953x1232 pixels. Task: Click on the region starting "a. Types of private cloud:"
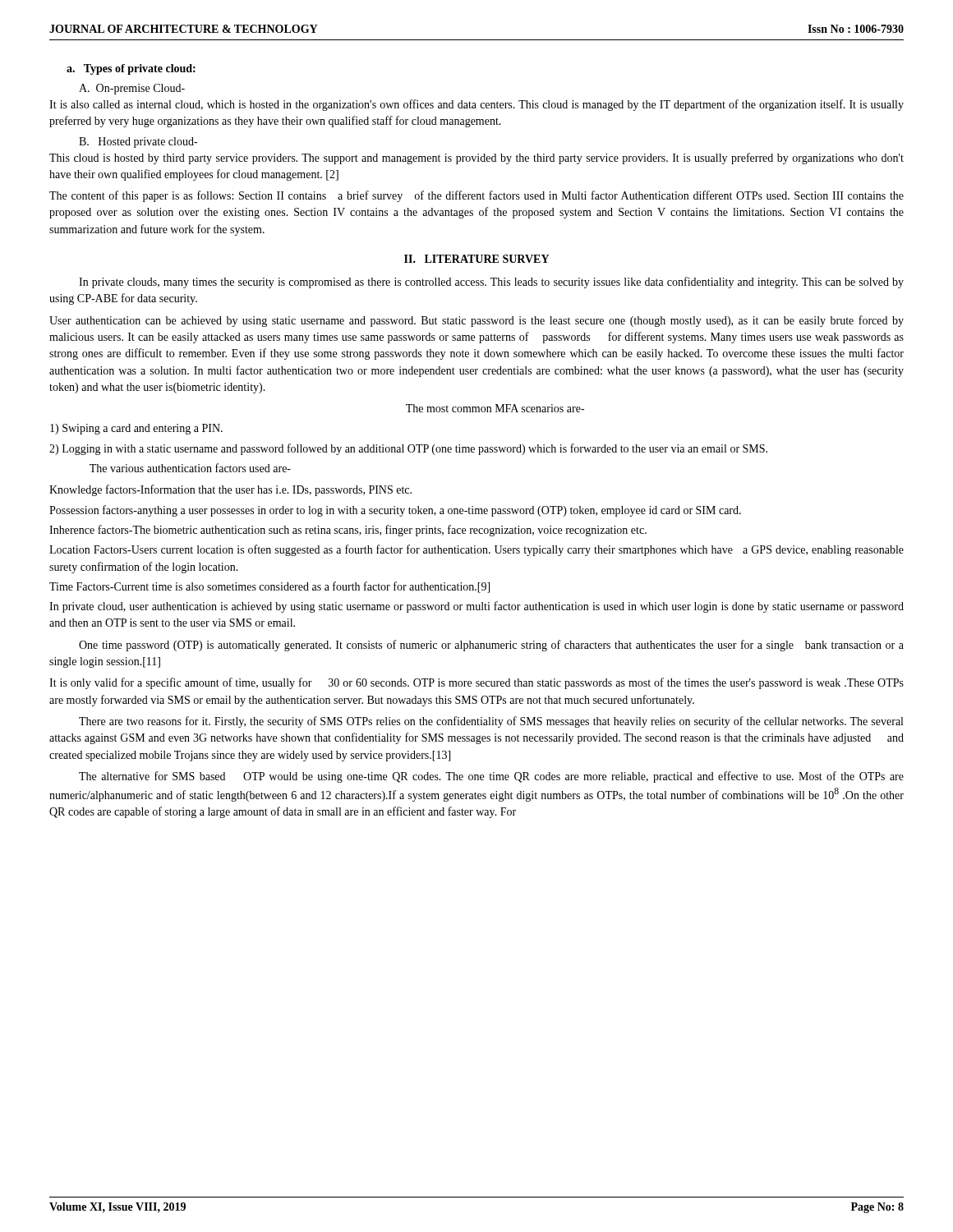(123, 69)
